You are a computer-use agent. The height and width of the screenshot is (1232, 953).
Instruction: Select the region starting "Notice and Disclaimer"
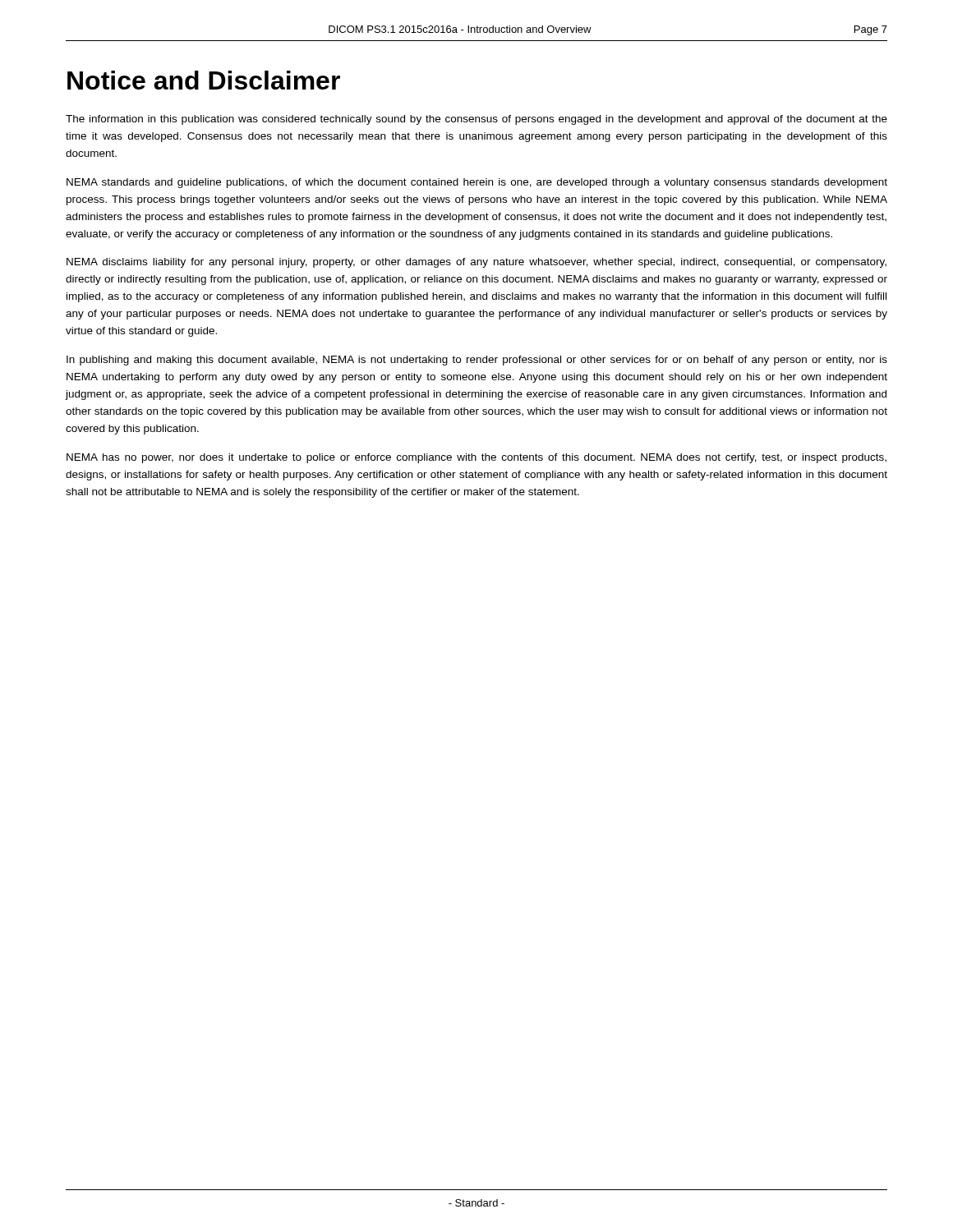click(203, 80)
